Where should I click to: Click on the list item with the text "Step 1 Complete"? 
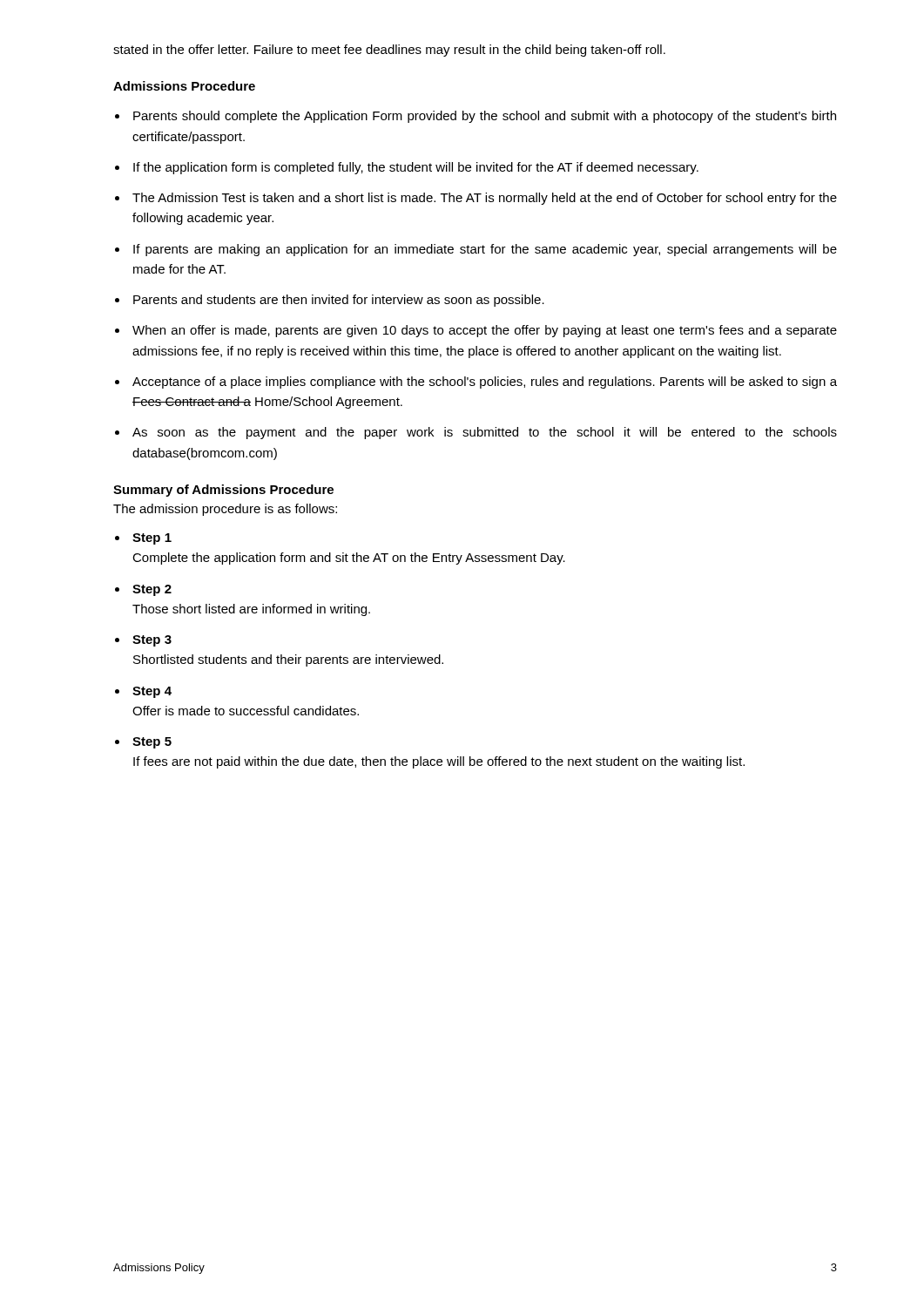pyautogui.click(x=485, y=549)
